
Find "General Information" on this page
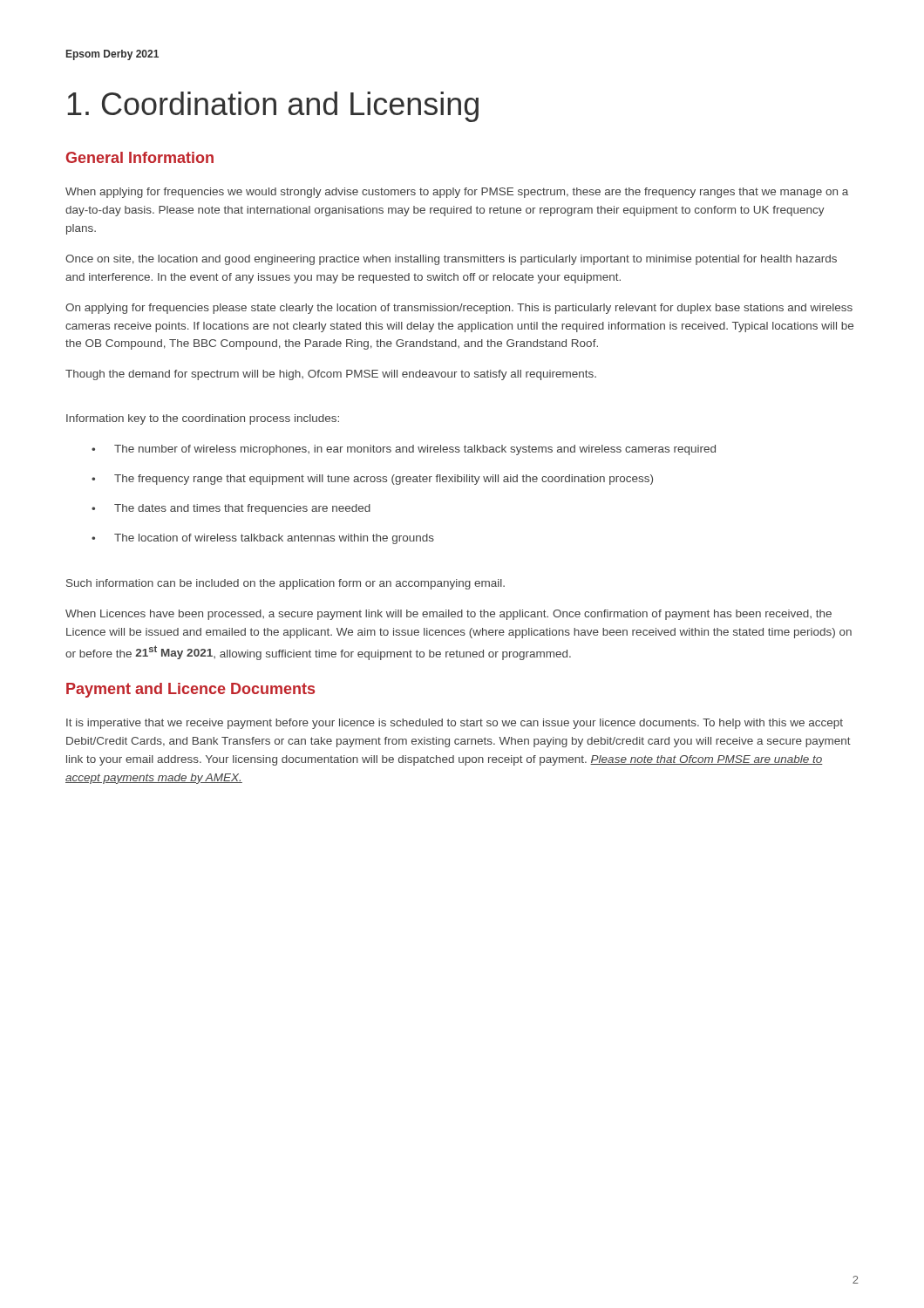140,158
